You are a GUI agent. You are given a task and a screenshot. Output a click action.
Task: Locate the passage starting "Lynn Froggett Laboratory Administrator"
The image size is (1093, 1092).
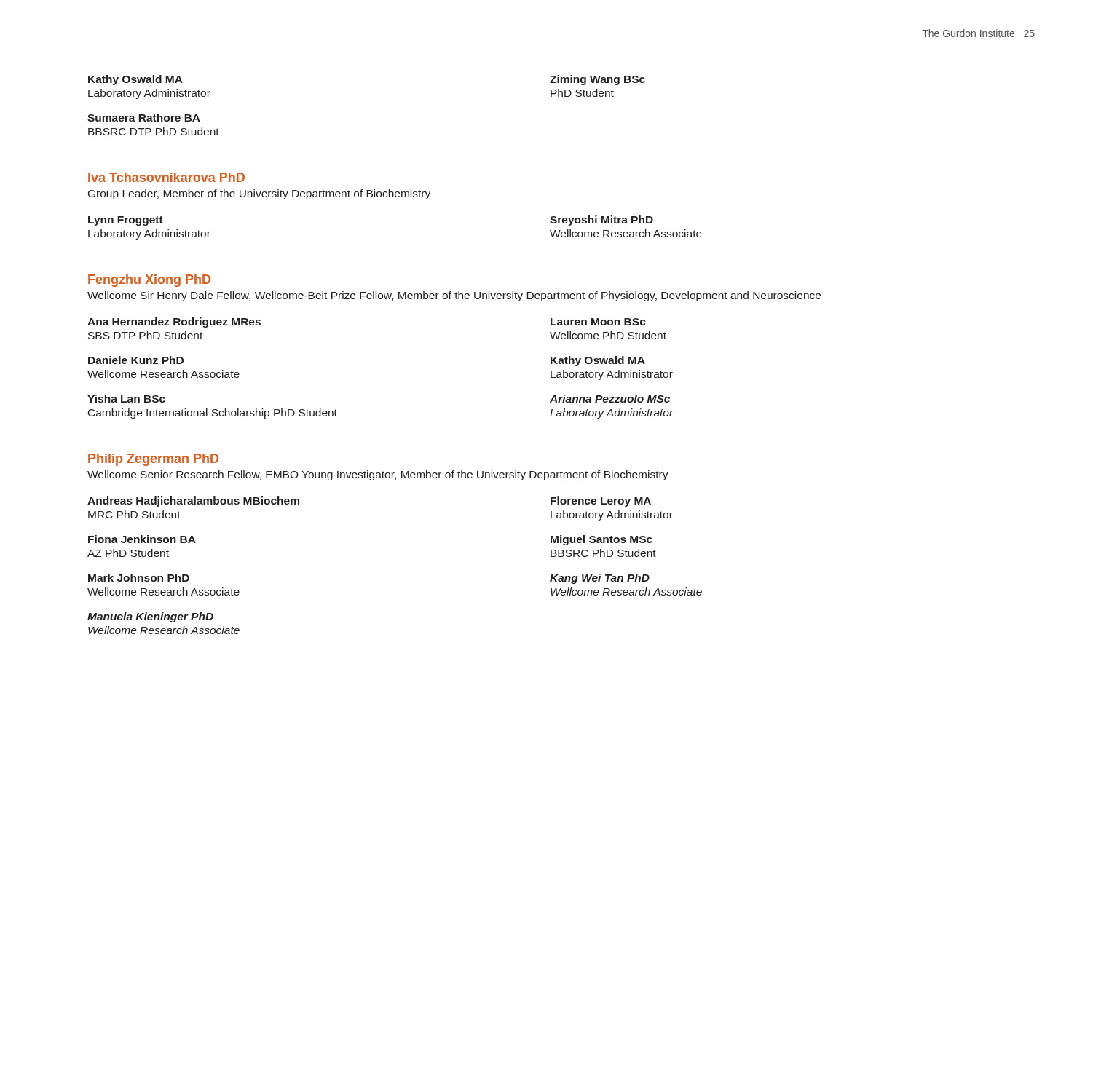(x=126, y=221)
